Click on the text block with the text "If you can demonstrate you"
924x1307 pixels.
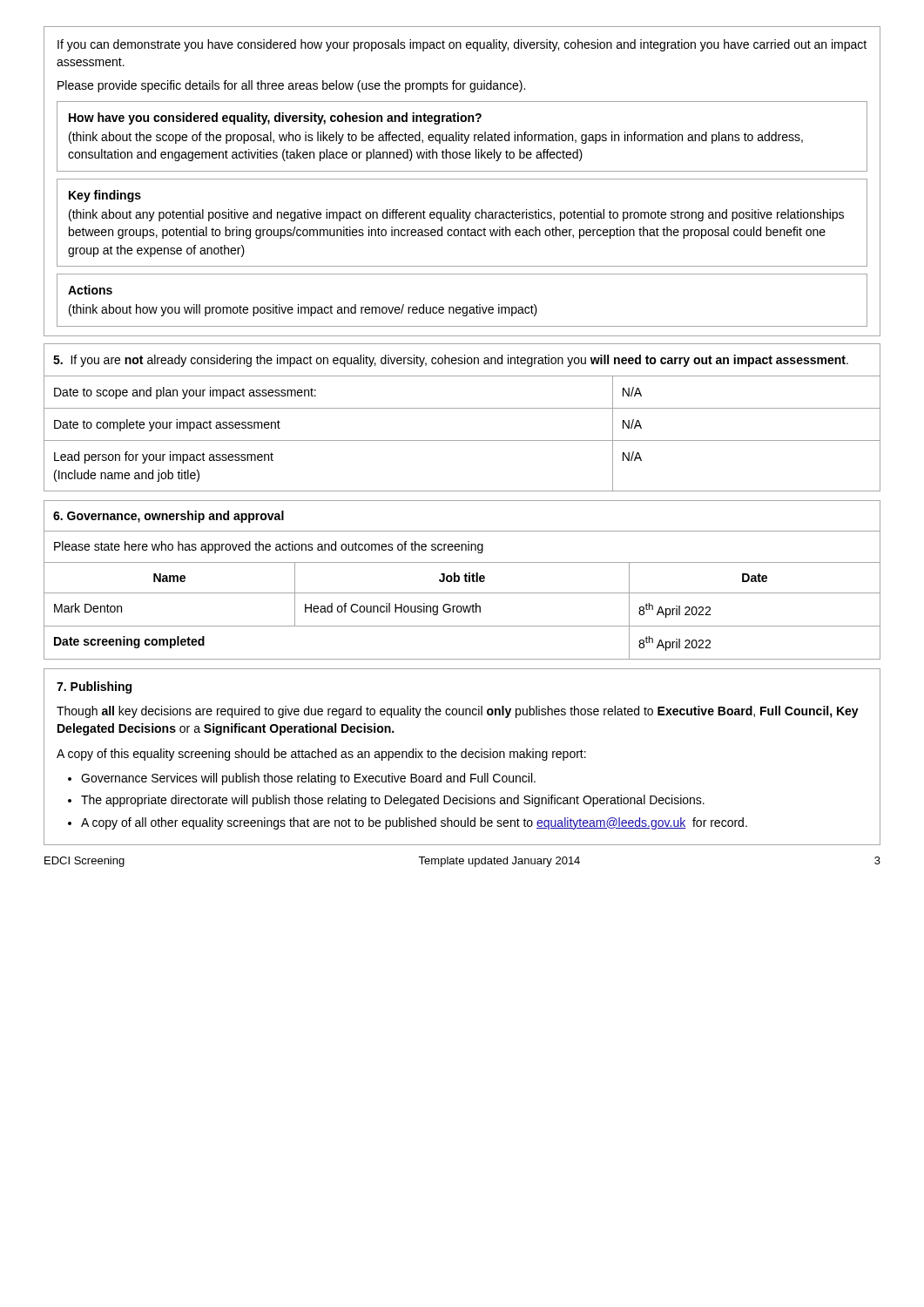tap(462, 181)
